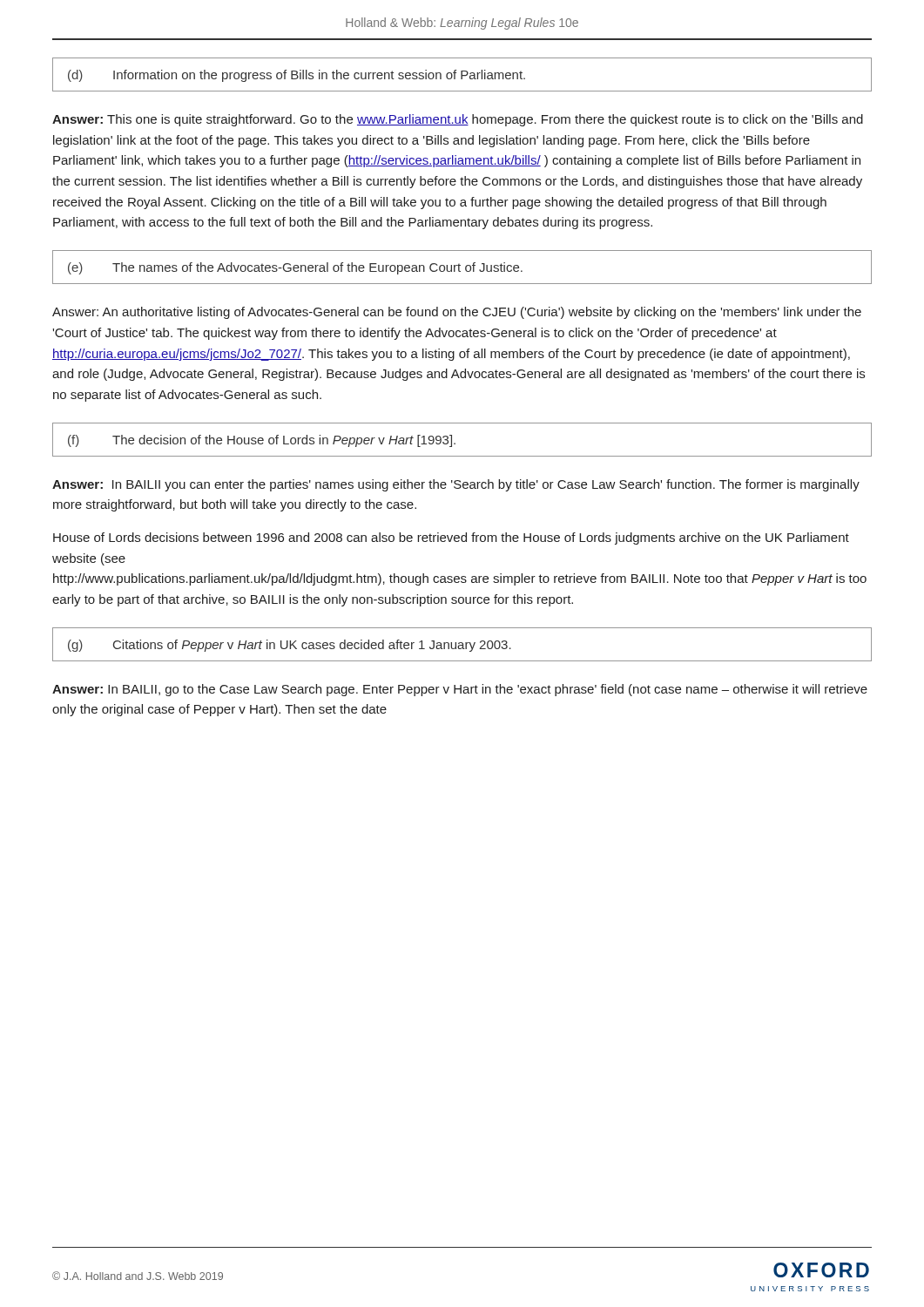Screen dimensions: 1307x924
Task: Find the region starting "(d) Information on the progress of Bills in"
Action: 297,74
